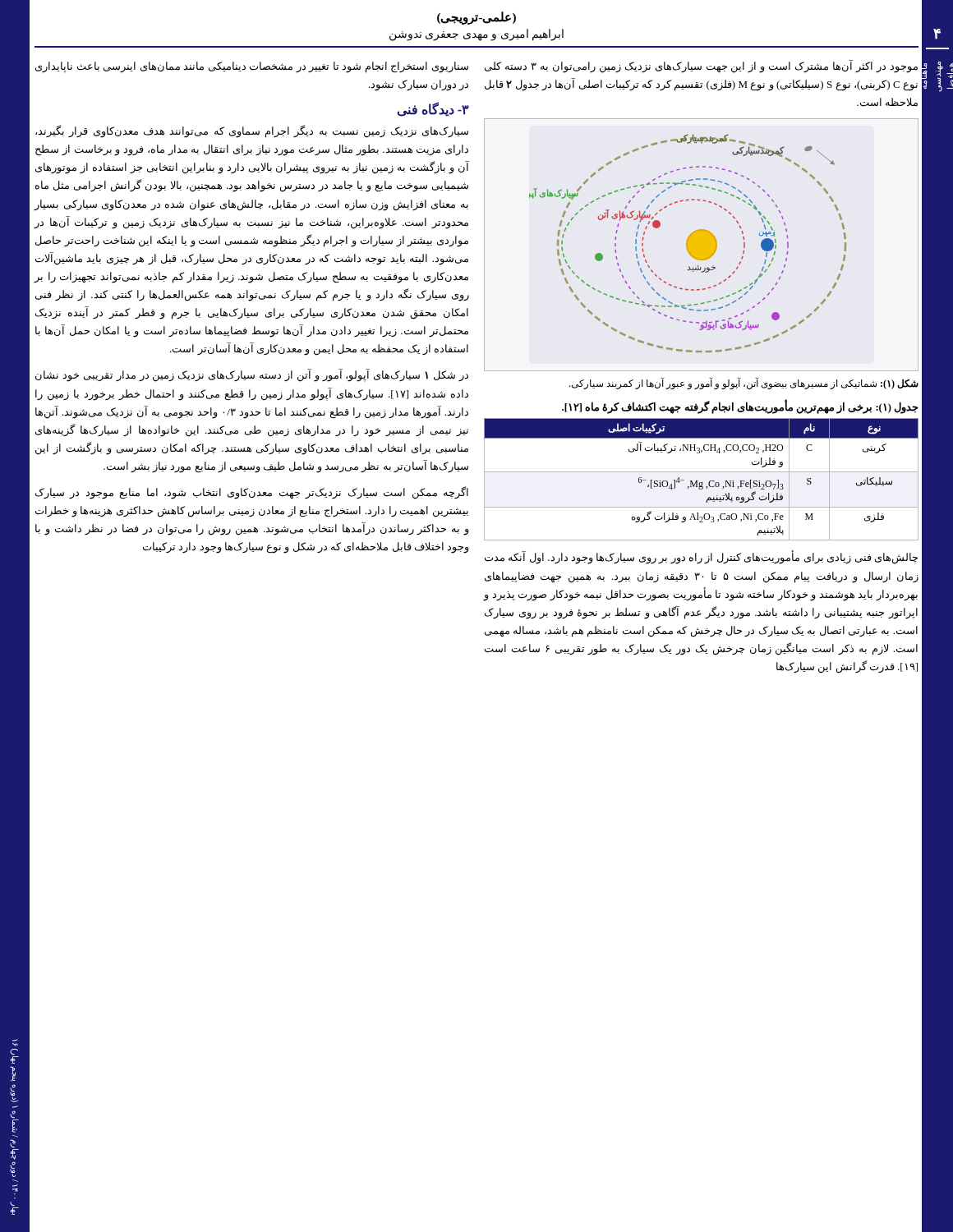Click on the text block with the text "سناریوی استخراج انجام شود"
953x1232 pixels.
click(252, 75)
